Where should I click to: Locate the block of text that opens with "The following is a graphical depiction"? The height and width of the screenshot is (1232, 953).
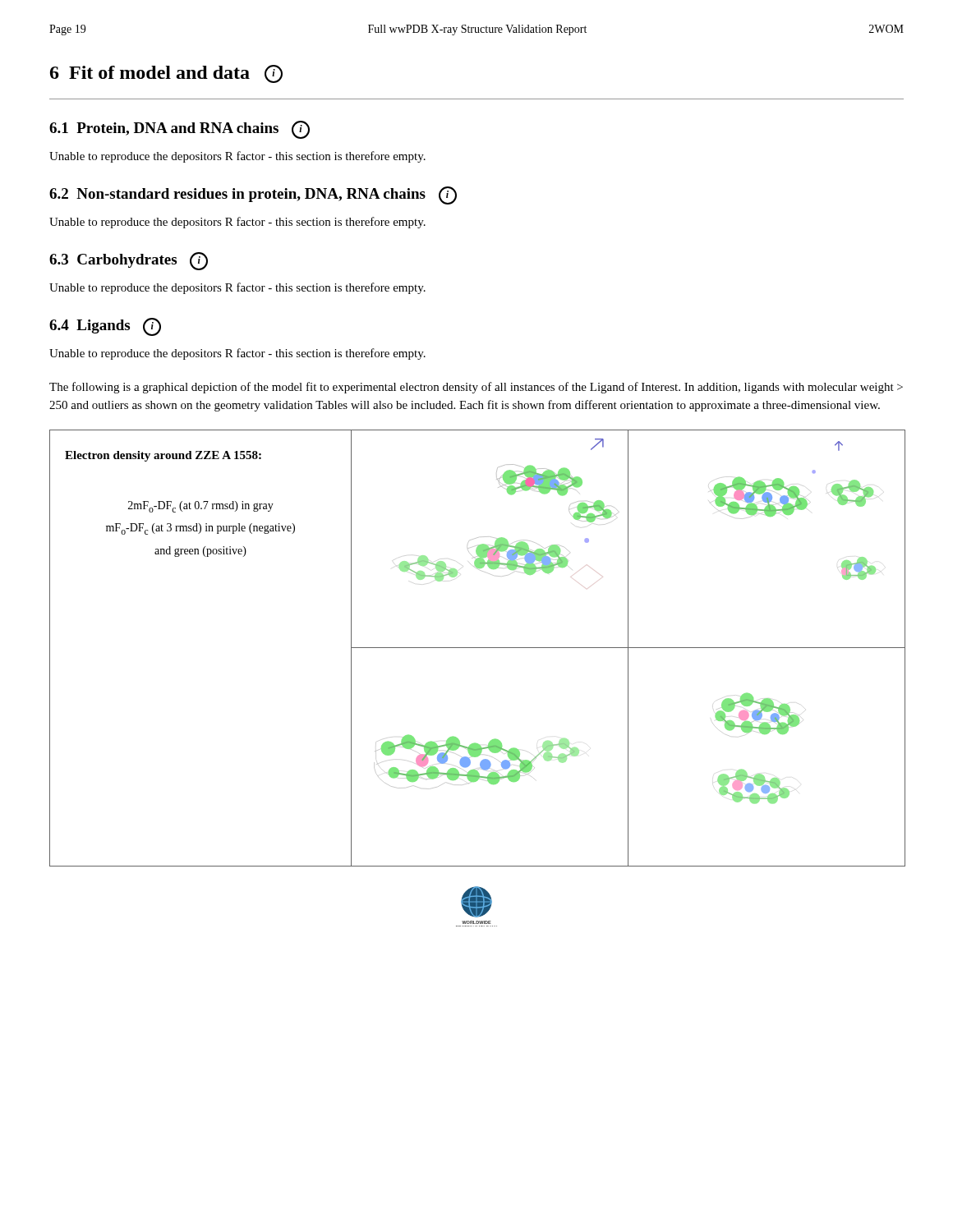point(476,396)
